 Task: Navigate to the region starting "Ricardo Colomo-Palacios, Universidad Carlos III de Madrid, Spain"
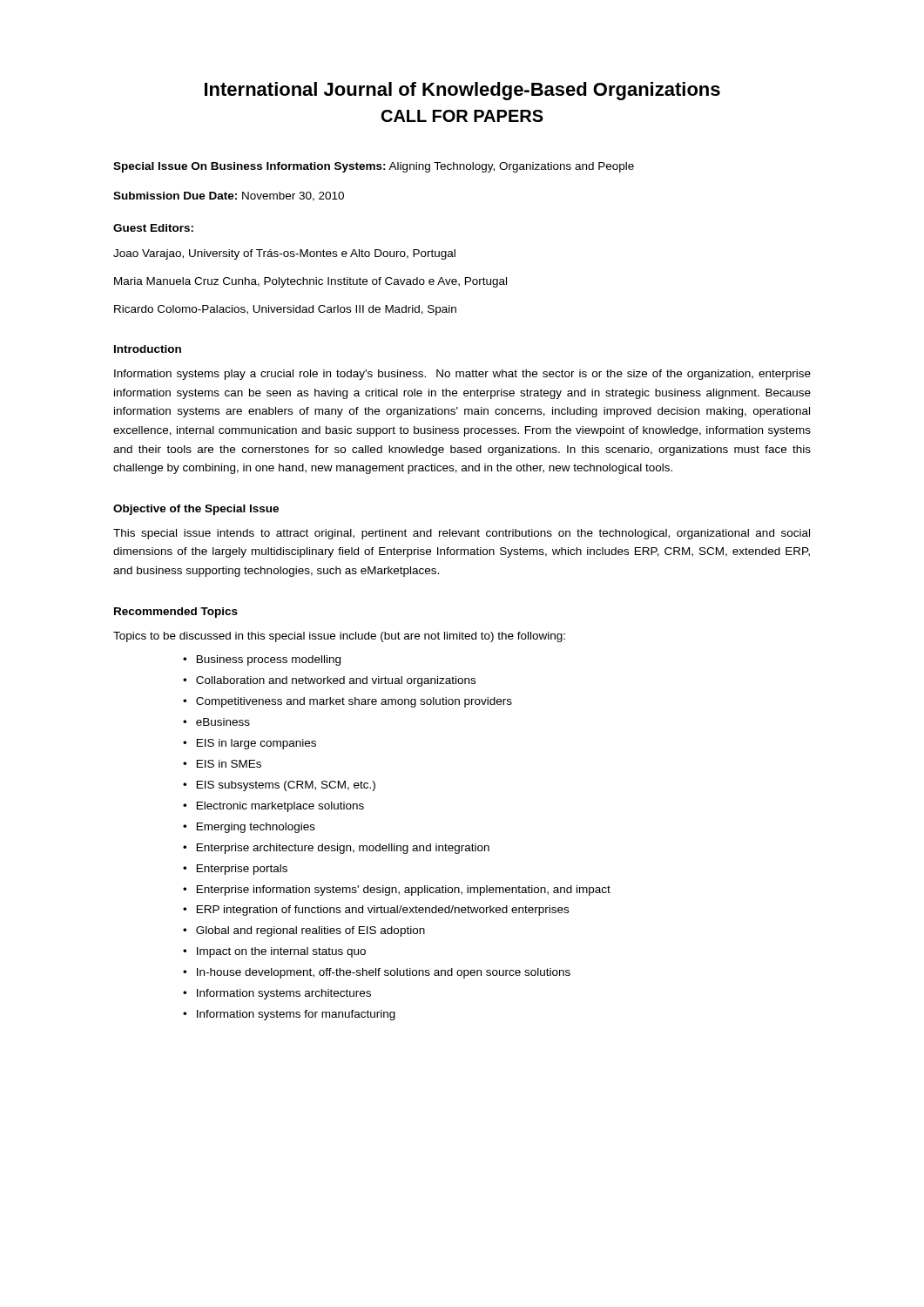point(285,309)
